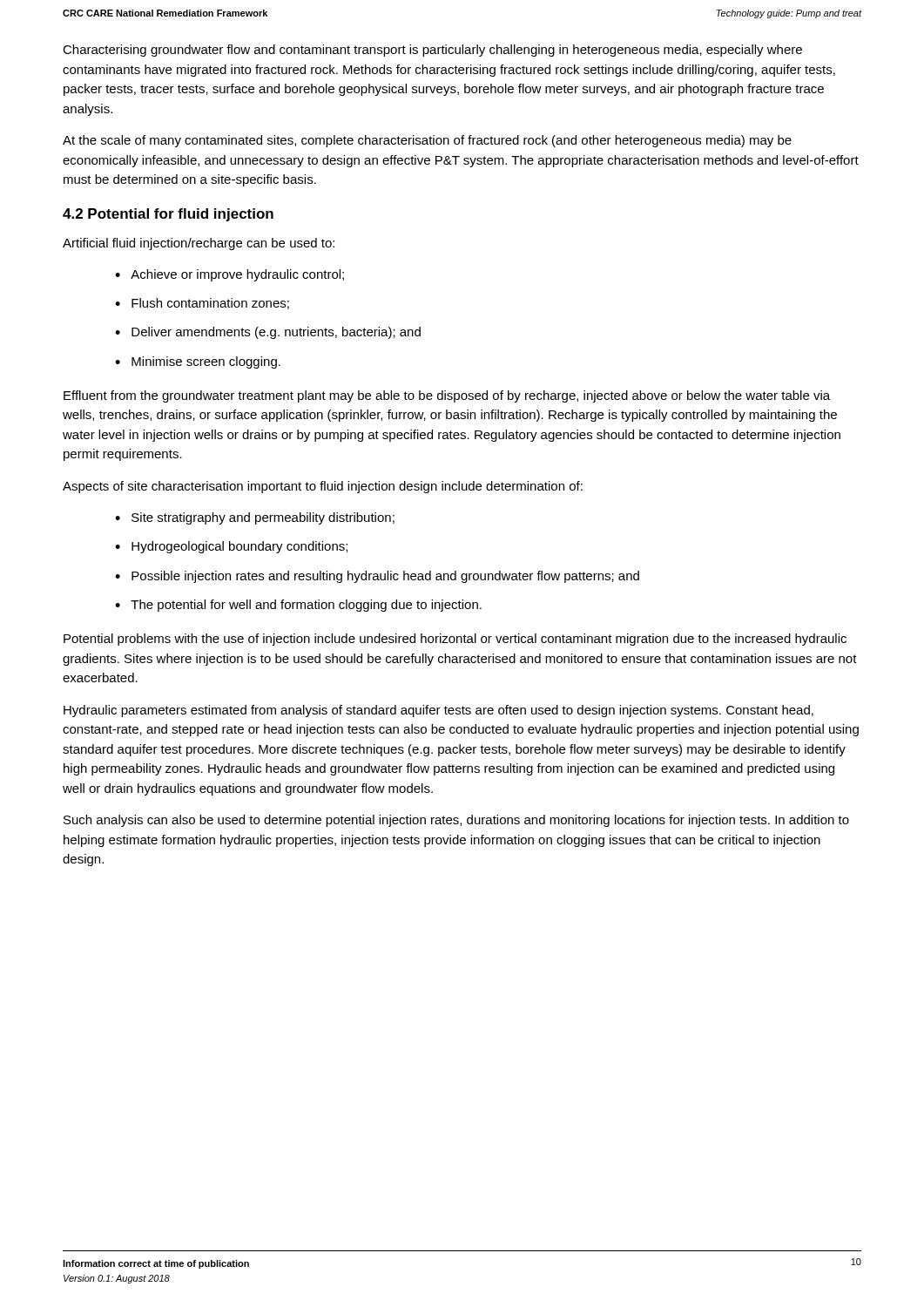This screenshot has width=924, height=1307.
Task: Navigate to the text starting "• Site stratigraphy"
Action: tap(255, 518)
